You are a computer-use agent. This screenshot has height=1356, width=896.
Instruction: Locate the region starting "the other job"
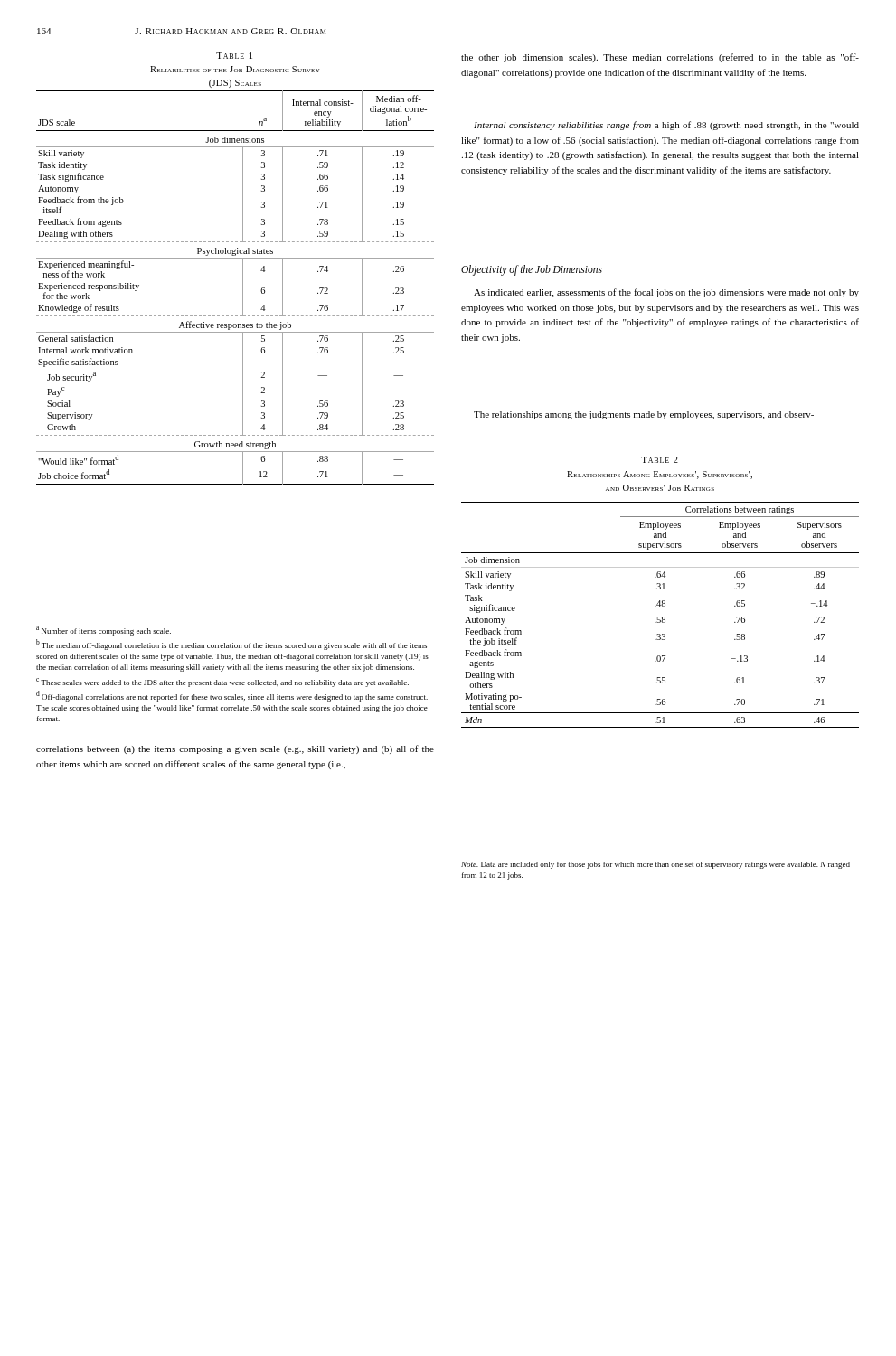coord(660,64)
